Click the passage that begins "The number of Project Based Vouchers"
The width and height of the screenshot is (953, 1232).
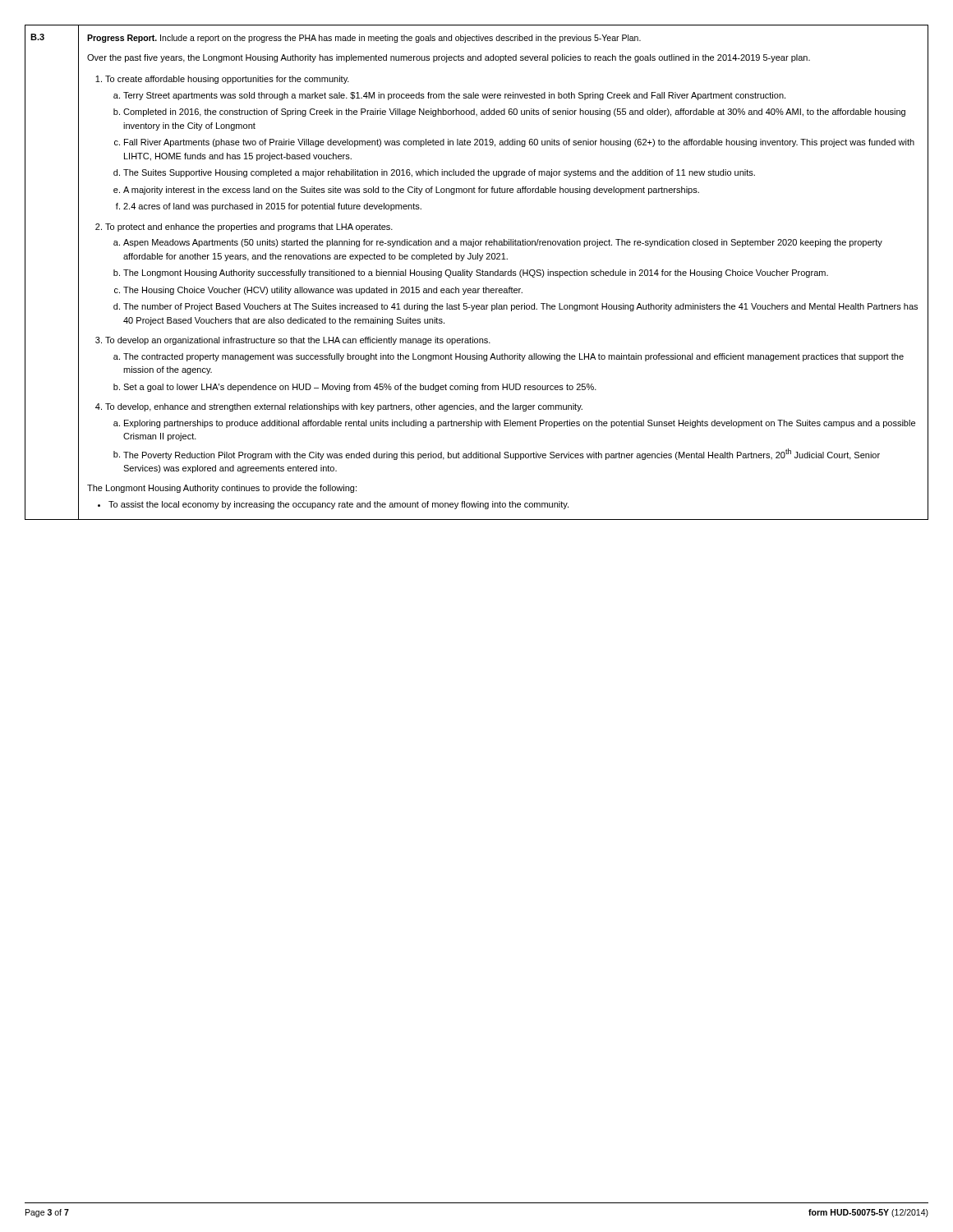tap(521, 313)
